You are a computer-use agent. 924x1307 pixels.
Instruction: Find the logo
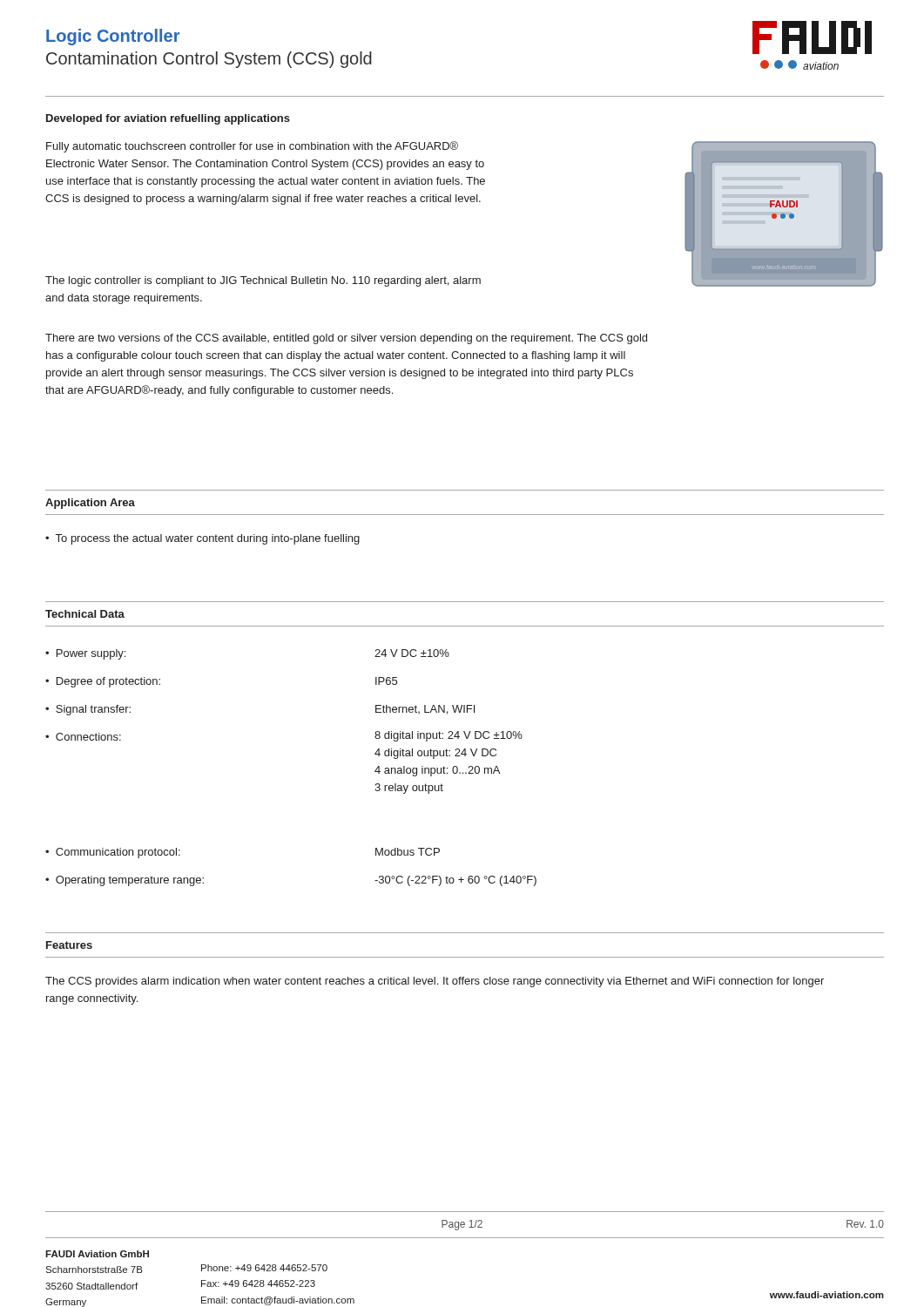pos(816,48)
